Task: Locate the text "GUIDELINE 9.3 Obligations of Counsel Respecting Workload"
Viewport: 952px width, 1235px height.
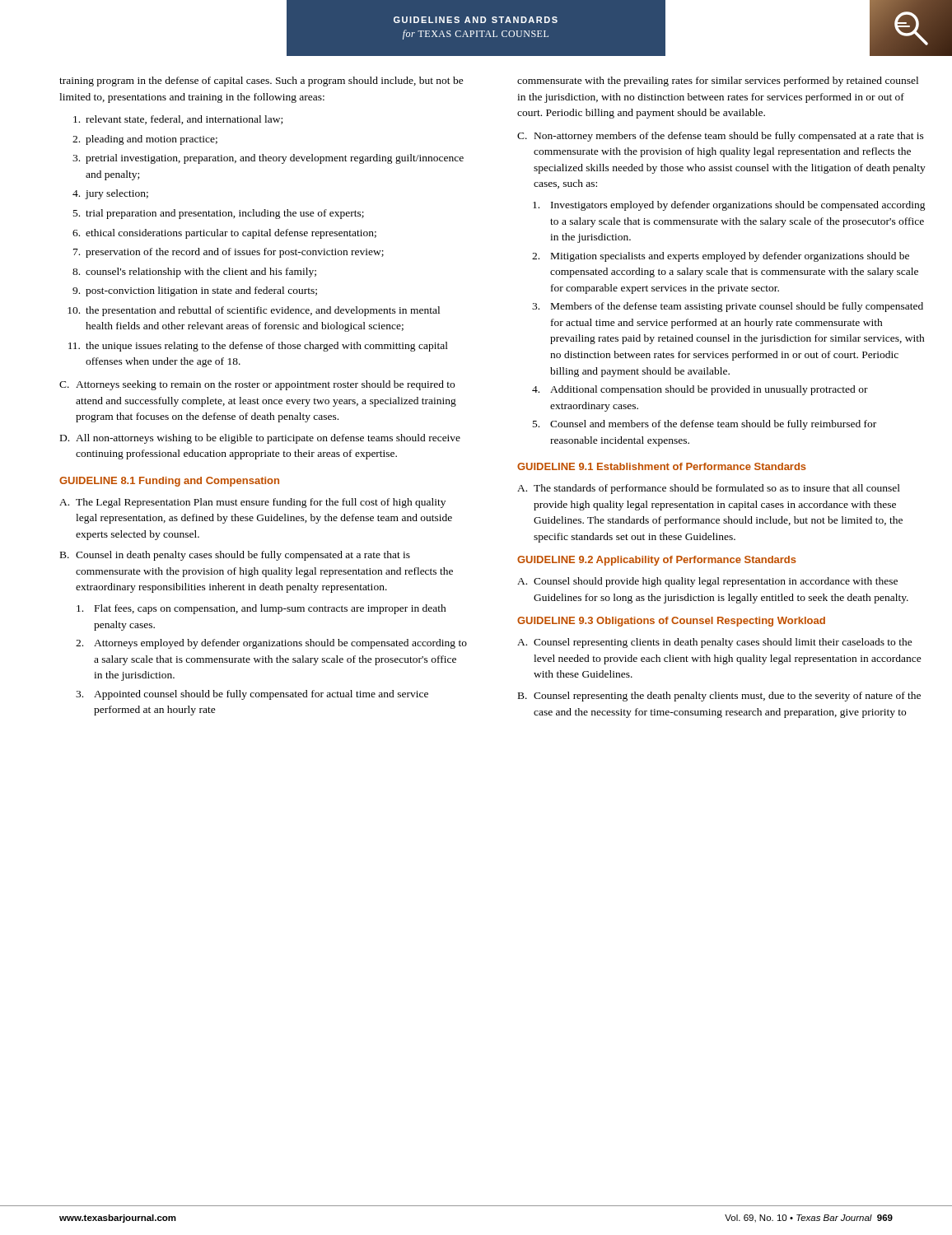Action: point(671,621)
